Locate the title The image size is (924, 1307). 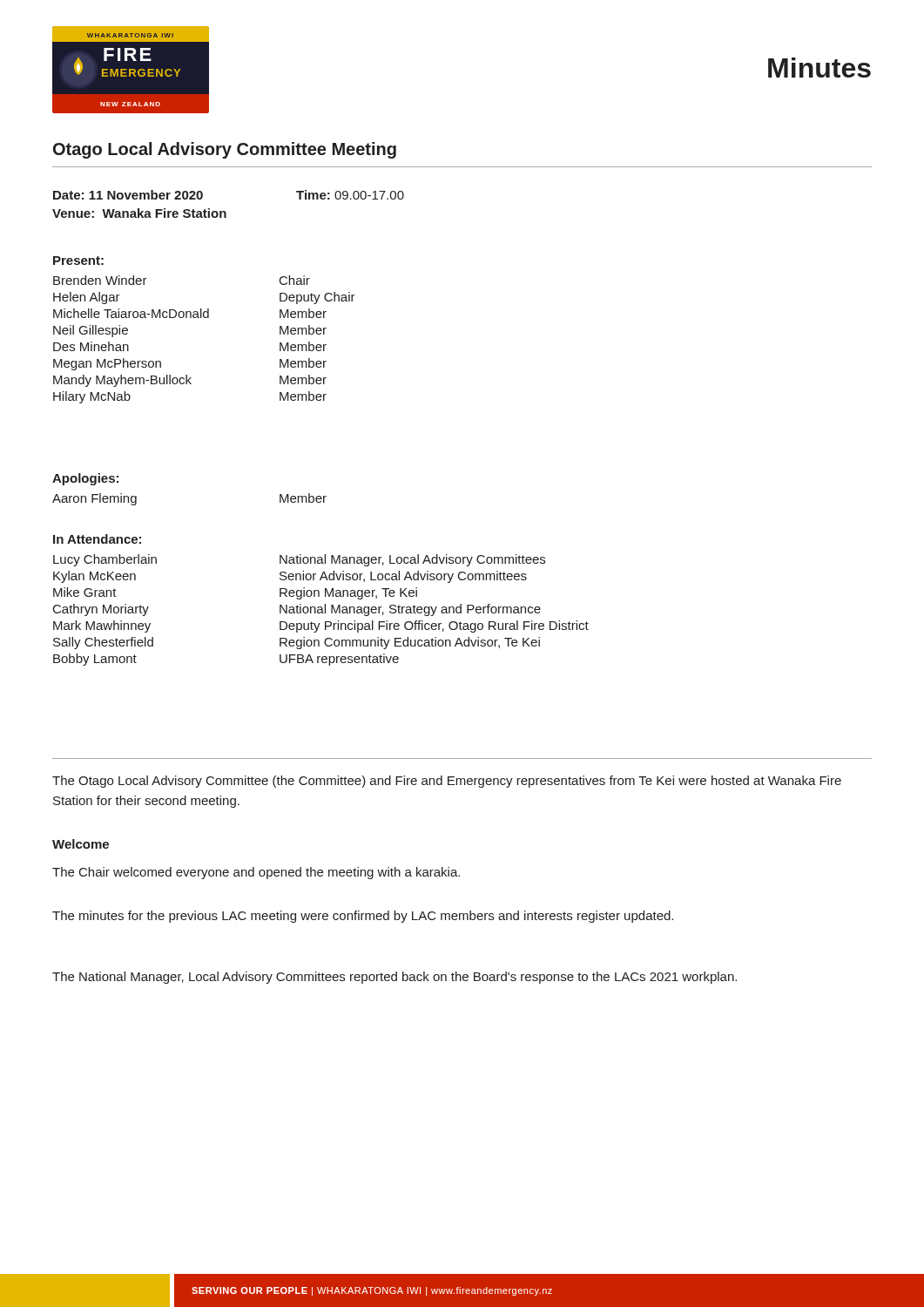pyautogui.click(x=819, y=68)
